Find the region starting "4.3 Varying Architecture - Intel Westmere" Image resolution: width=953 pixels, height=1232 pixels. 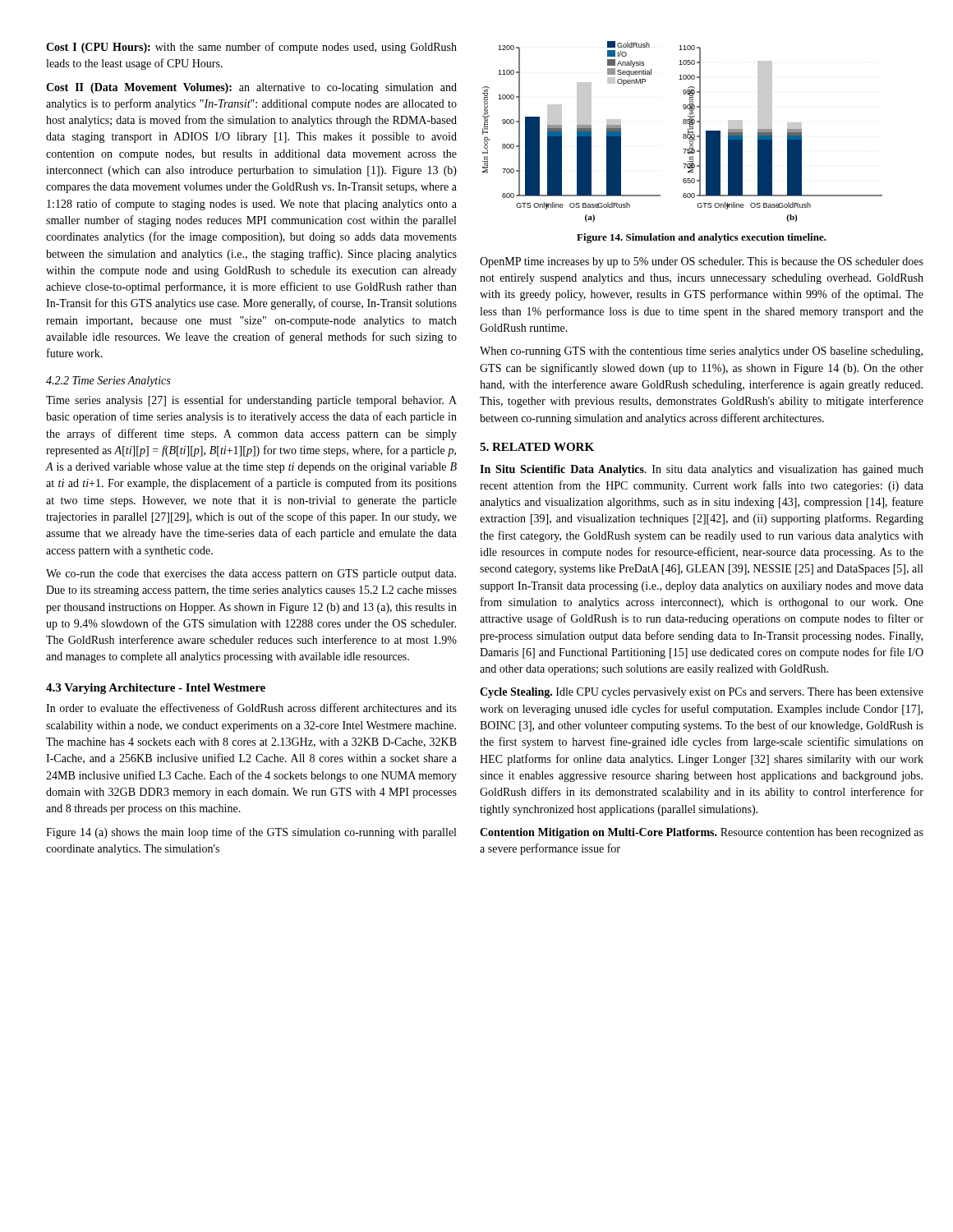pyautogui.click(x=156, y=687)
